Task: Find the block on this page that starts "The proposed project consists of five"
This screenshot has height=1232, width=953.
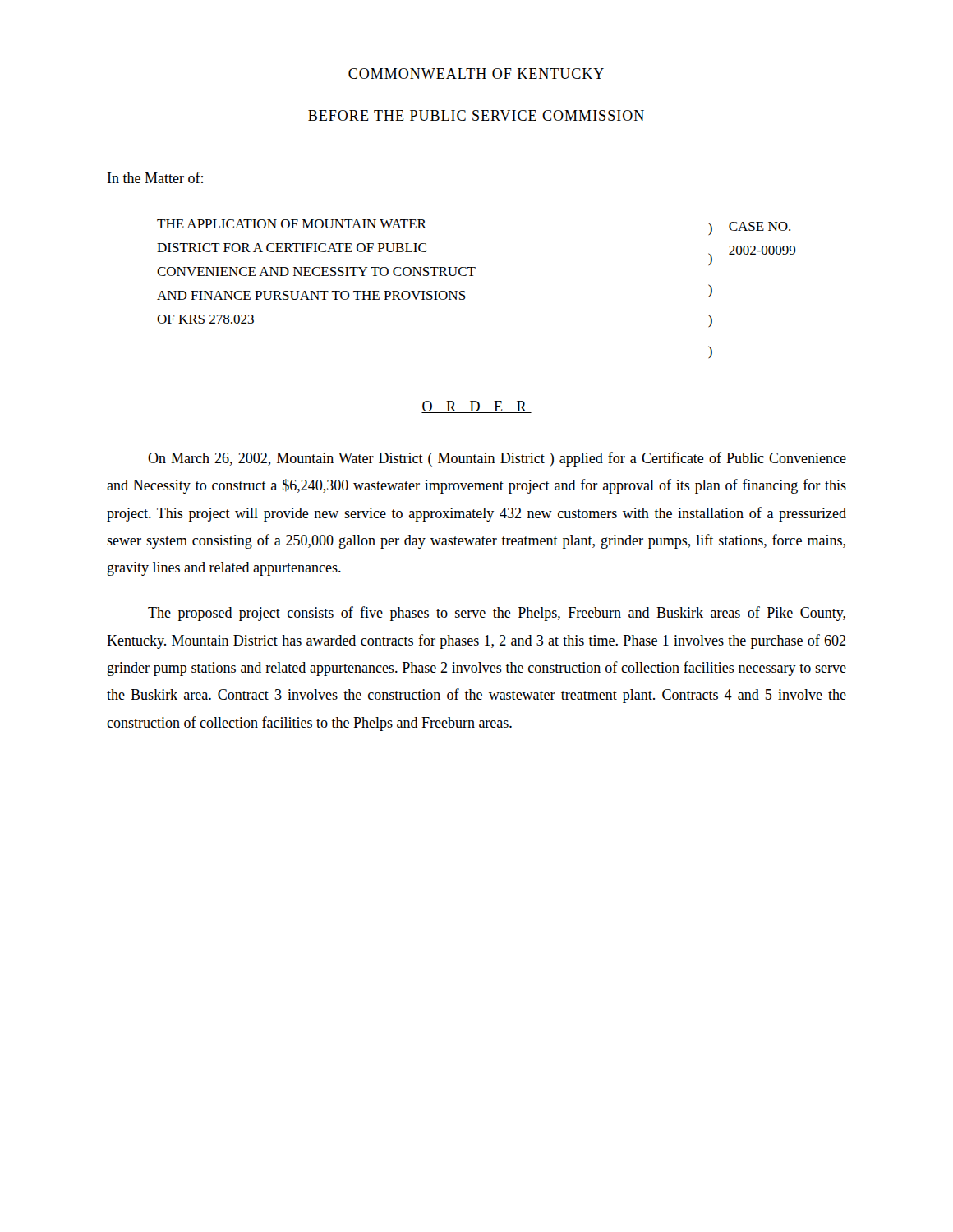Action: coord(476,668)
